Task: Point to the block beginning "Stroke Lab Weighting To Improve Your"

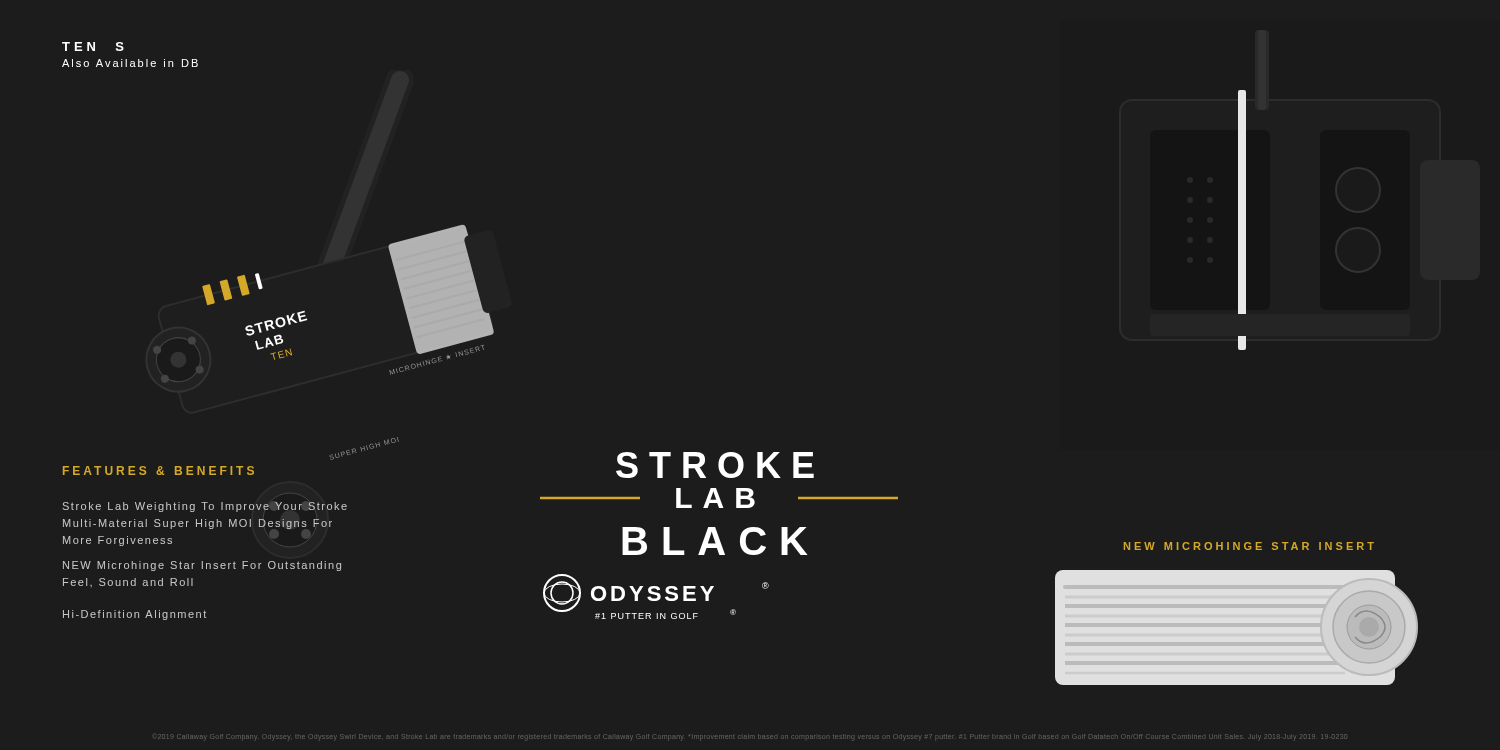Action: (x=205, y=506)
